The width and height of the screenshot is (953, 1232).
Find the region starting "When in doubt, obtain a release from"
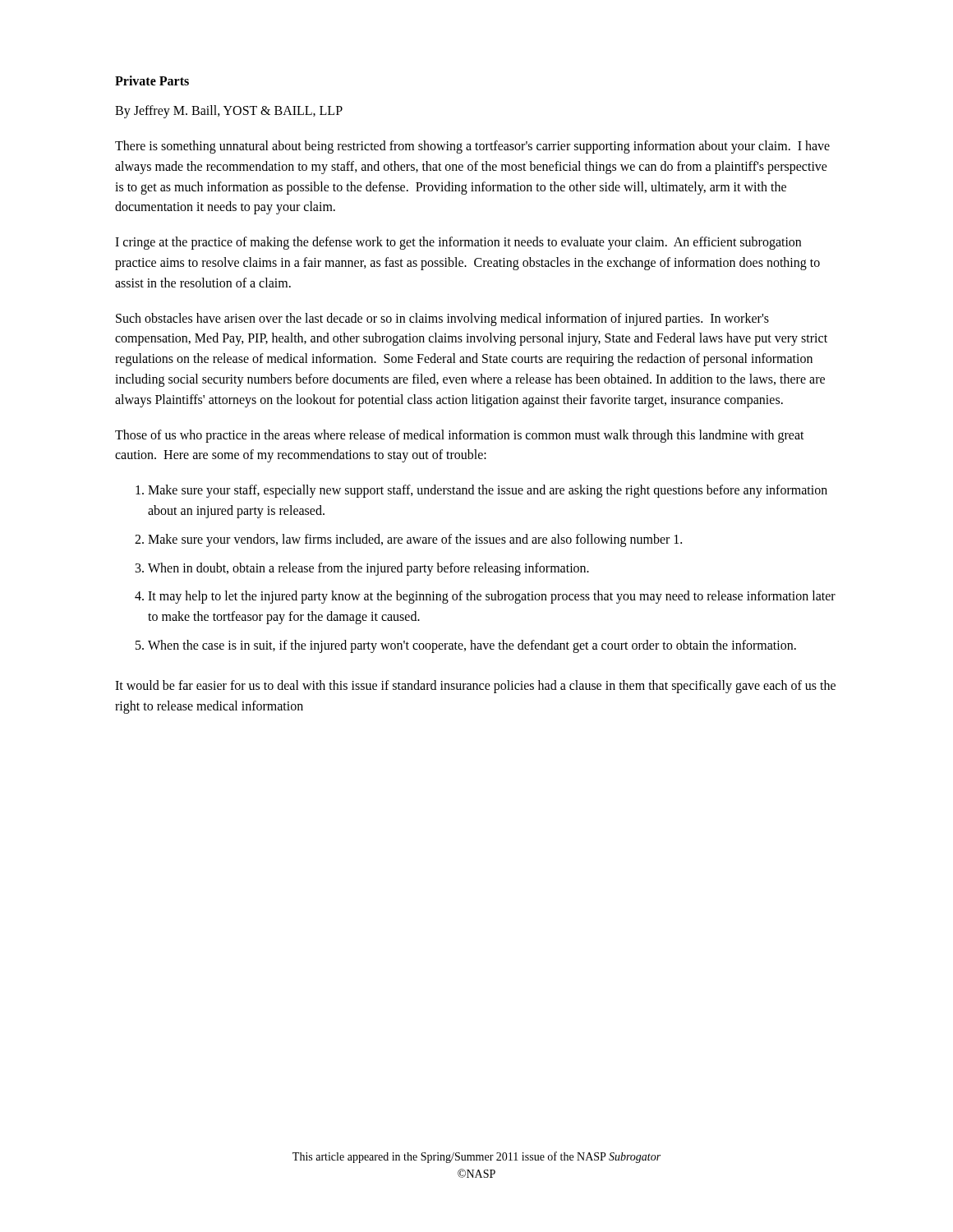click(x=369, y=568)
